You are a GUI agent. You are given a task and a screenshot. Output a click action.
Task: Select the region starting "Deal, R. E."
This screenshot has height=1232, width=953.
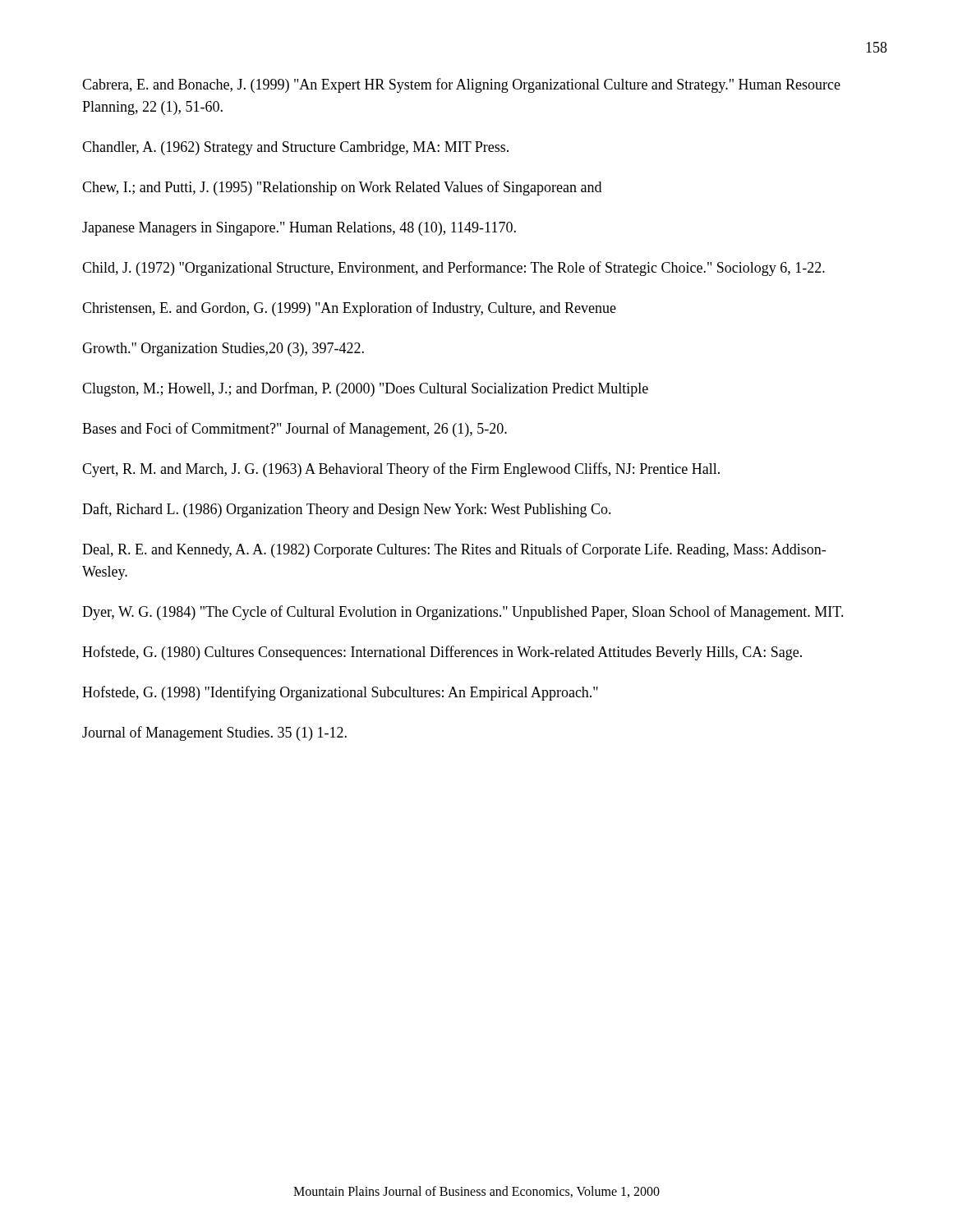pyautogui.click(x=454, y=561)
